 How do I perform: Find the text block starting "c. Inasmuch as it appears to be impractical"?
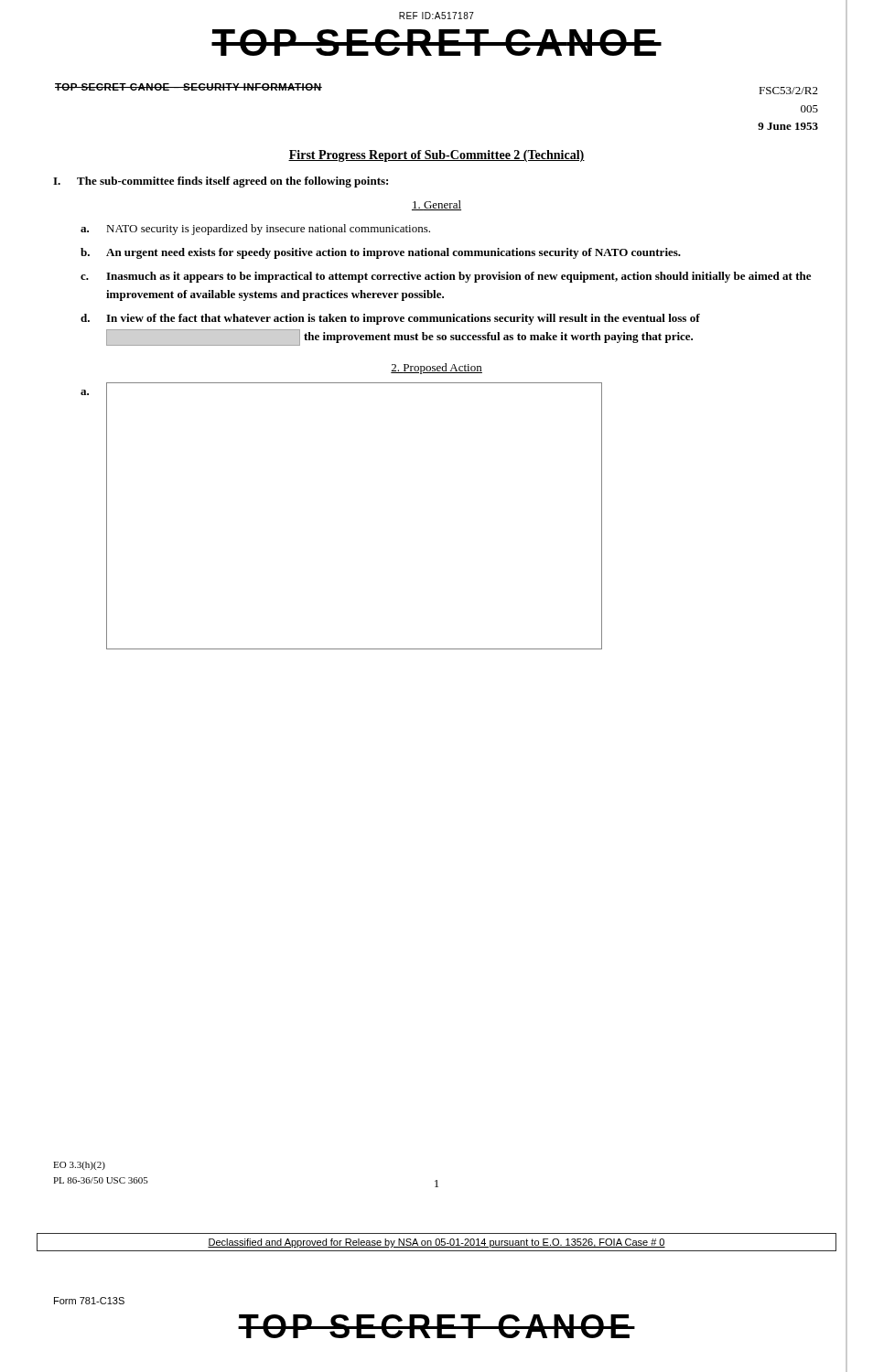tap(450, 285)
